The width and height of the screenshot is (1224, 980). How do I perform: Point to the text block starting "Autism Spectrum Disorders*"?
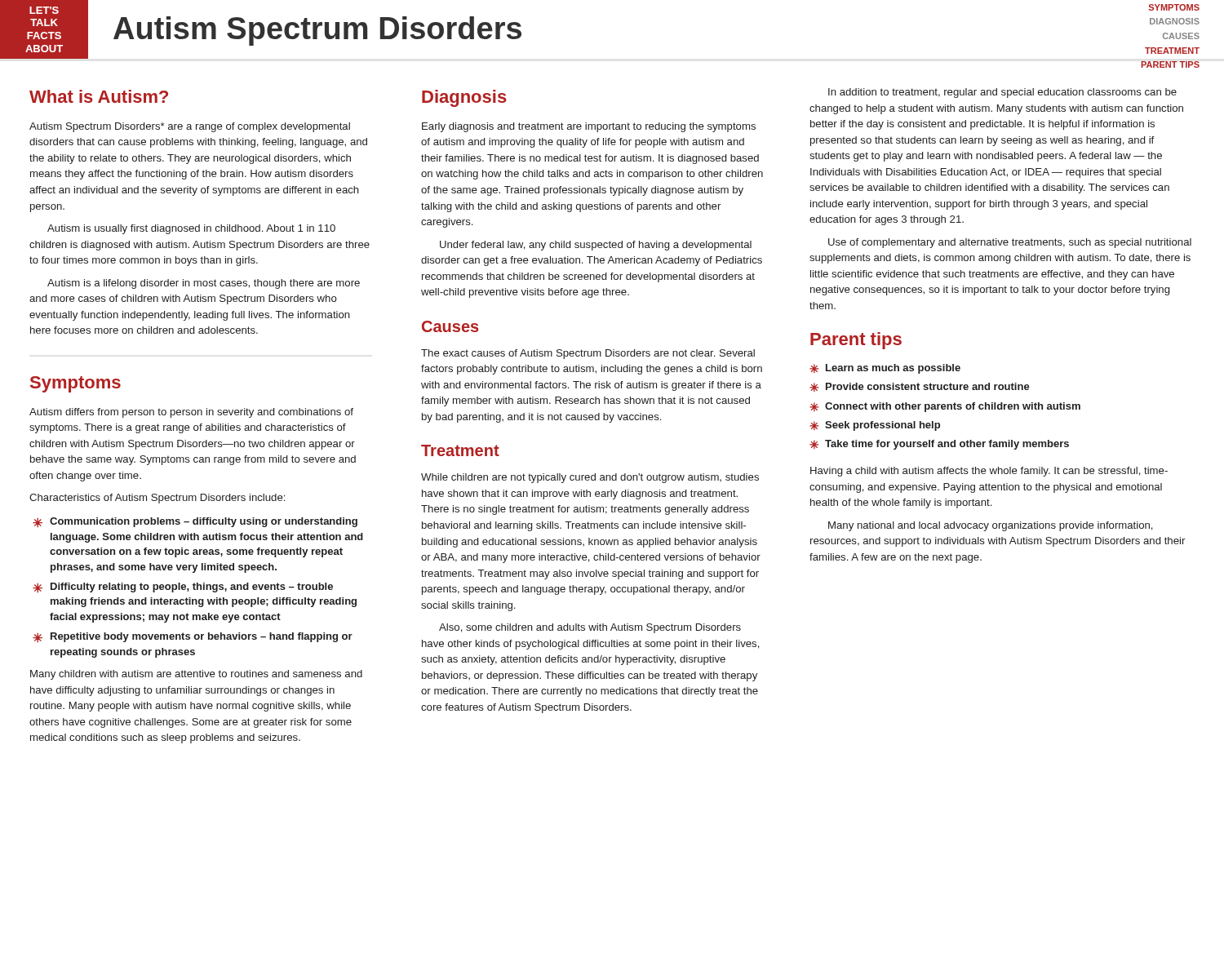point(201,228)
